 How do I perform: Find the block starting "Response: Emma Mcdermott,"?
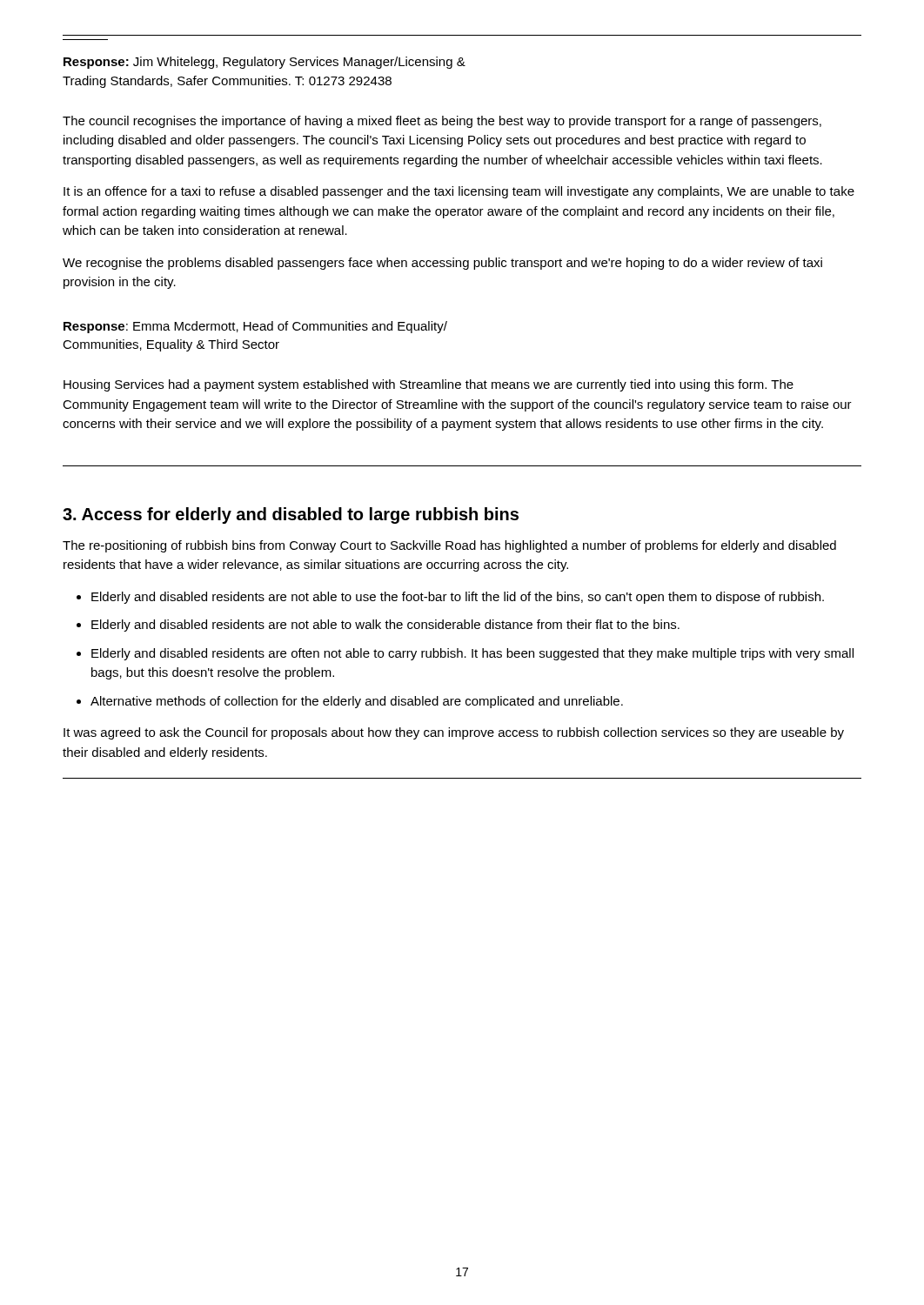tap(255, 327)
